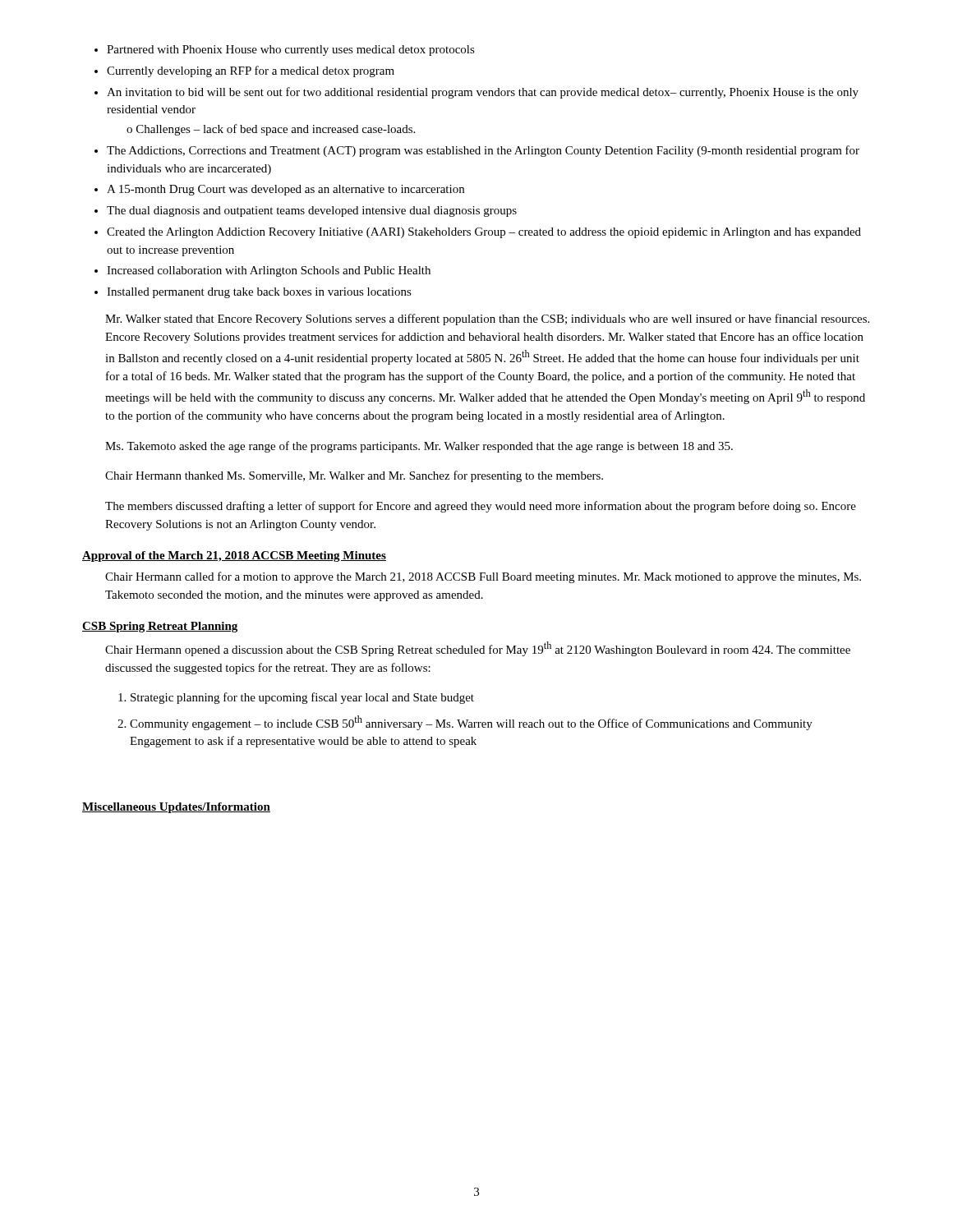This screenshot has width=953, height=1232.
Task: Point to the block beginning "The Addictions, Corrections and Treatment (ACT) program was"
Action: click(489, 160)
